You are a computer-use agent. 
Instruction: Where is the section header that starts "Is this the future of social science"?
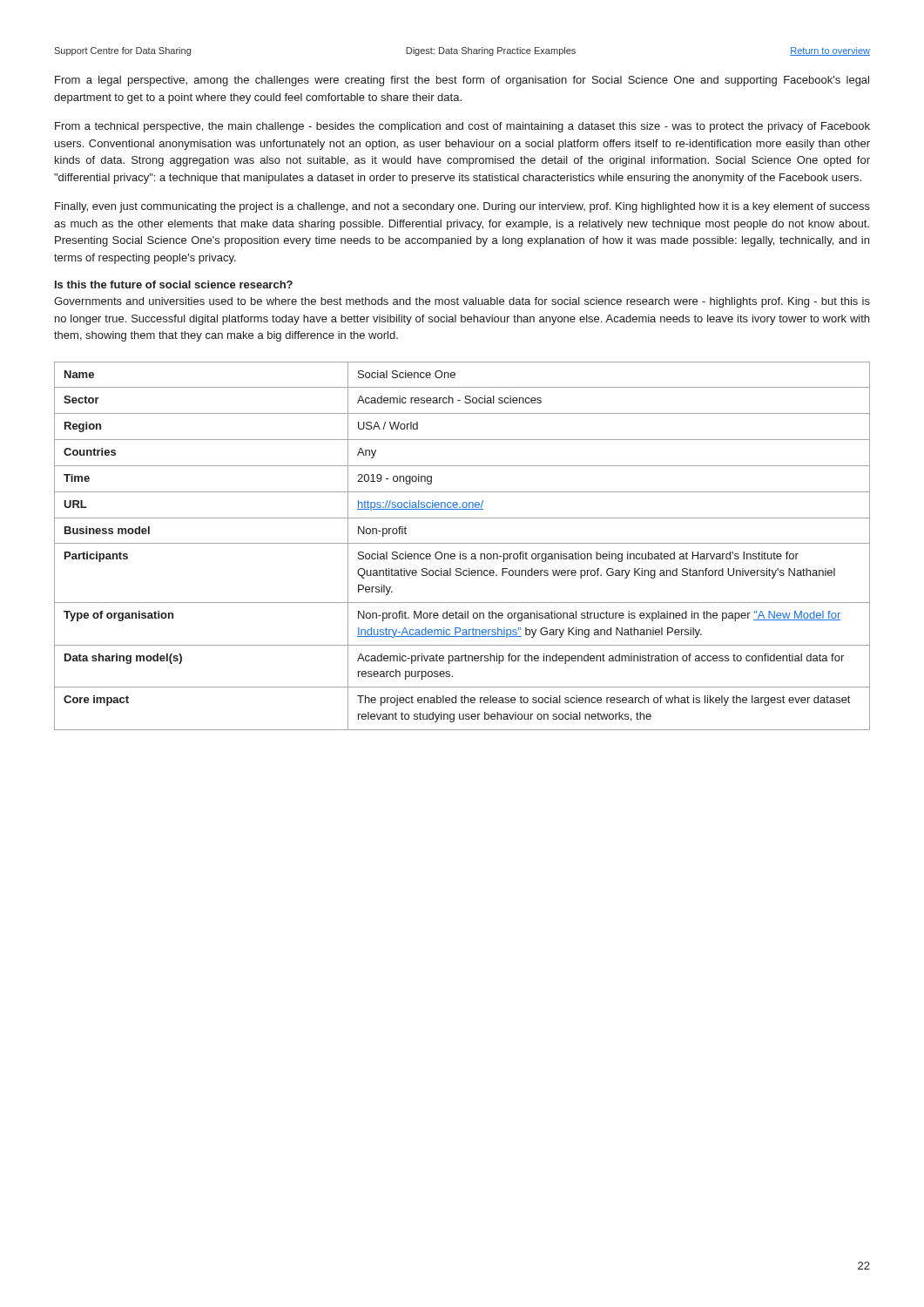tap(174, 285)
